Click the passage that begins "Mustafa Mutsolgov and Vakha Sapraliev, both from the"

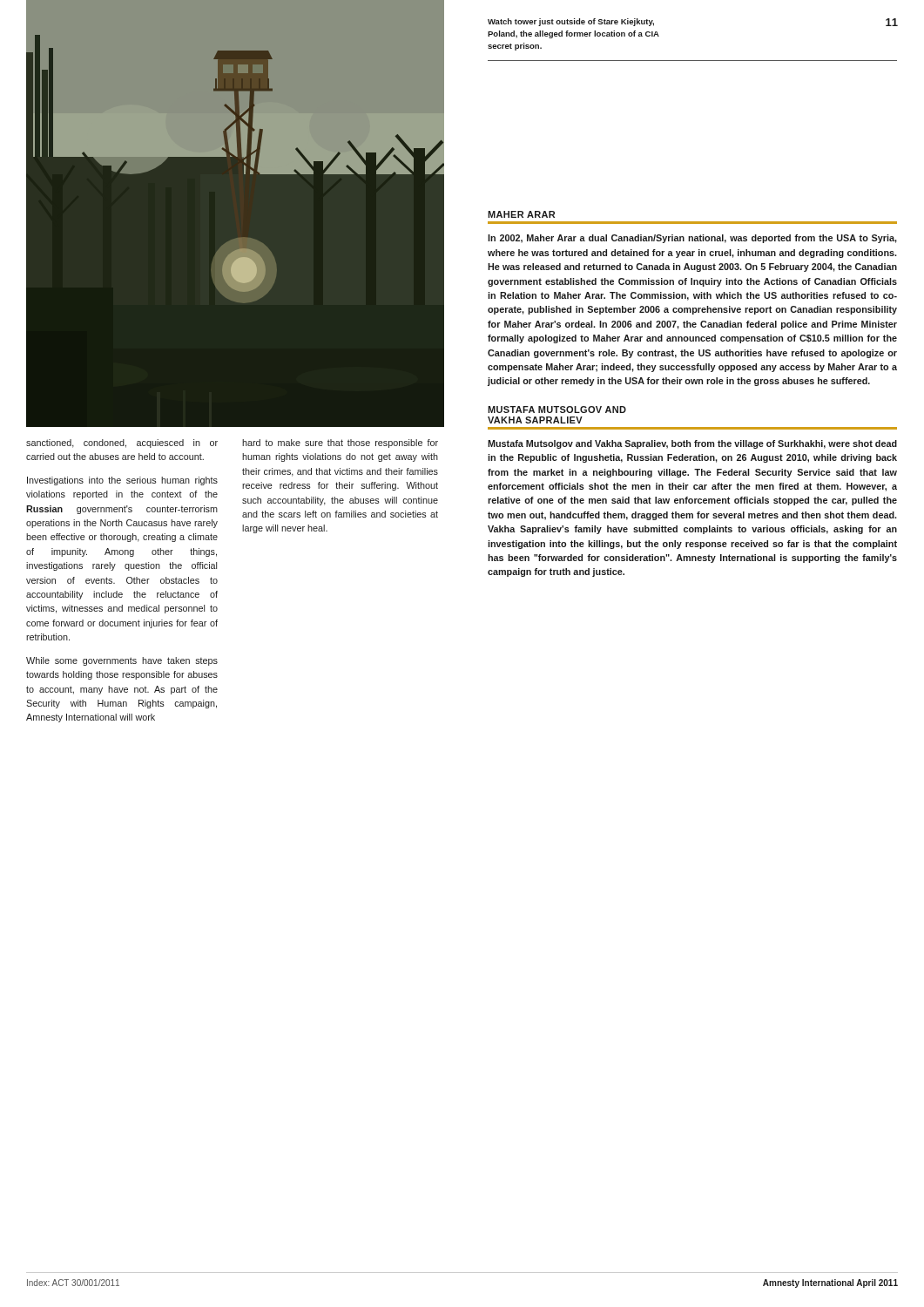692,508
